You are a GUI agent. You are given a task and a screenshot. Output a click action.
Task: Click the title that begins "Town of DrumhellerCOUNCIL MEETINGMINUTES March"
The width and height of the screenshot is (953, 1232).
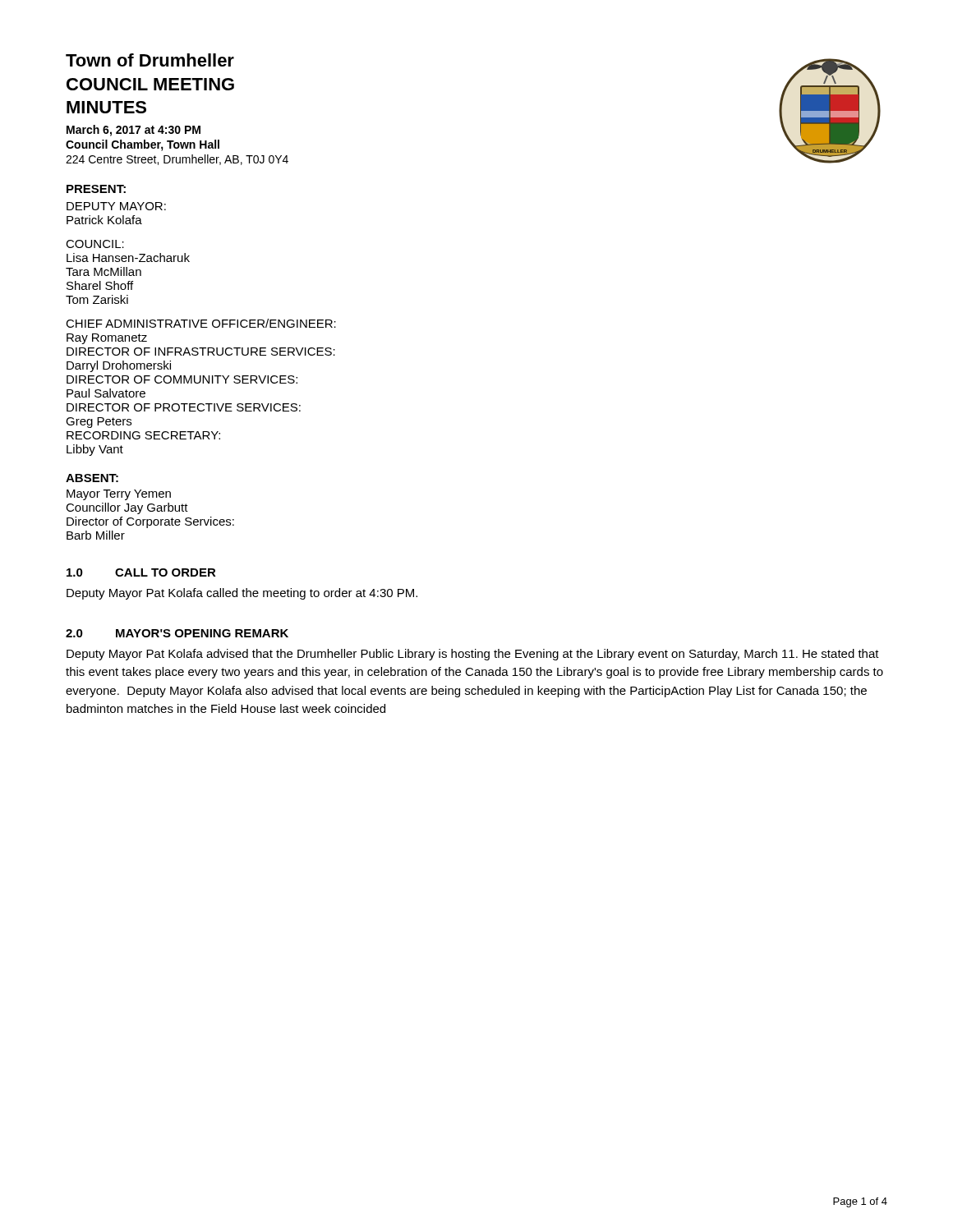(x=150, y=60)
